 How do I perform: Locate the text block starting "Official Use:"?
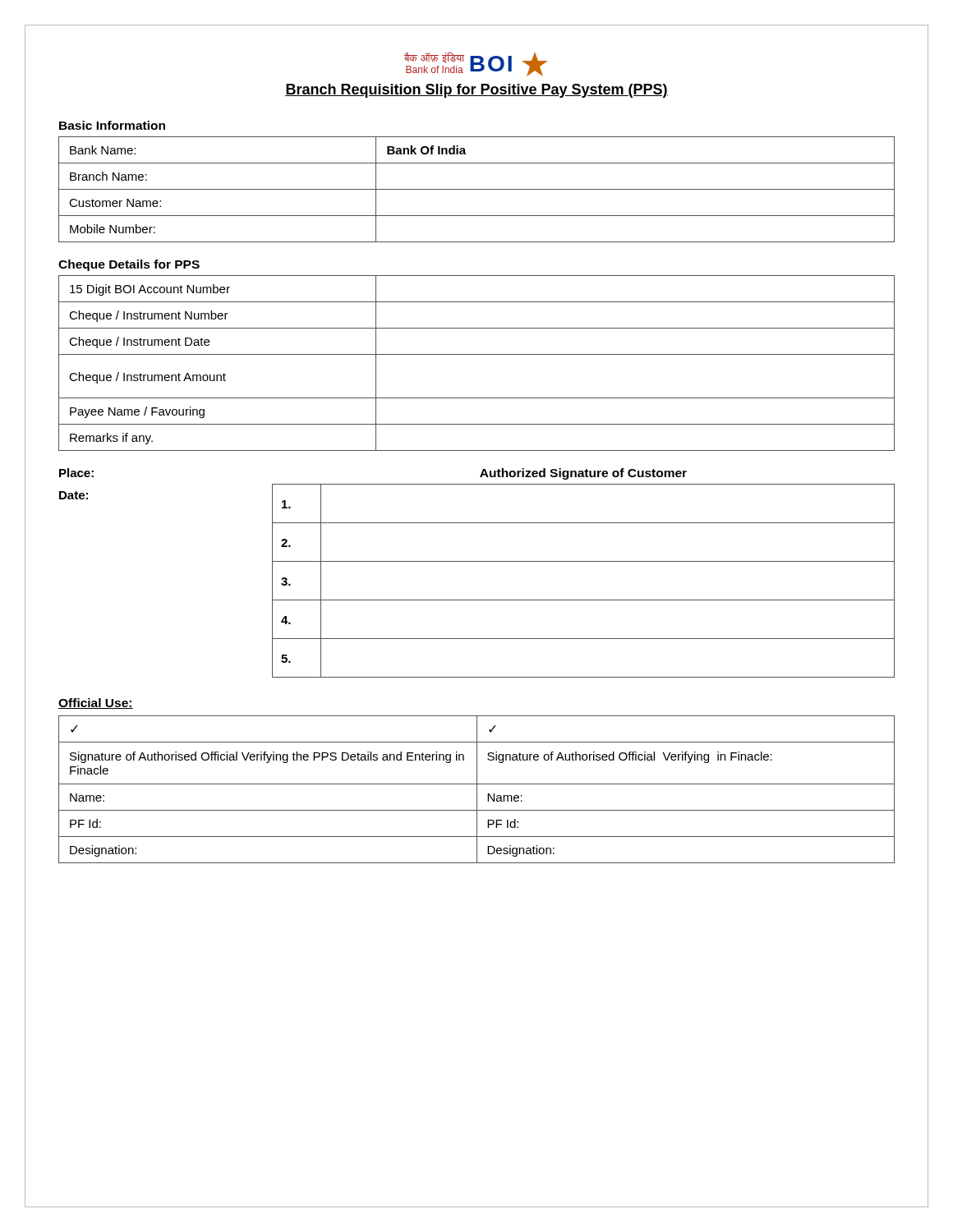pyautogui.click(x=95, y=703)
